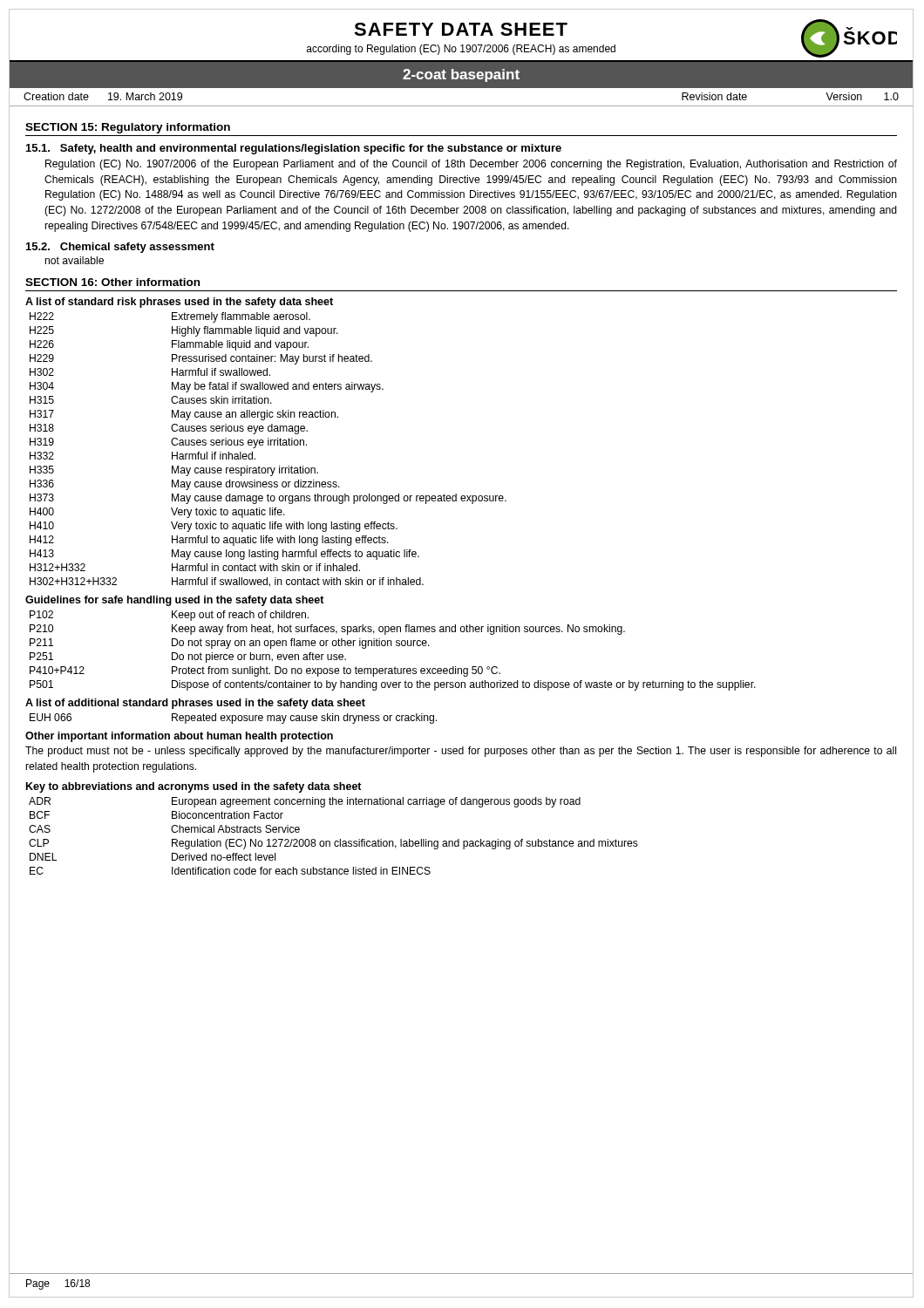
Task: Point to the element starting "H410Very toxic to aquatic life with long"
Action: pyautogui.click(x=214, y=527)
